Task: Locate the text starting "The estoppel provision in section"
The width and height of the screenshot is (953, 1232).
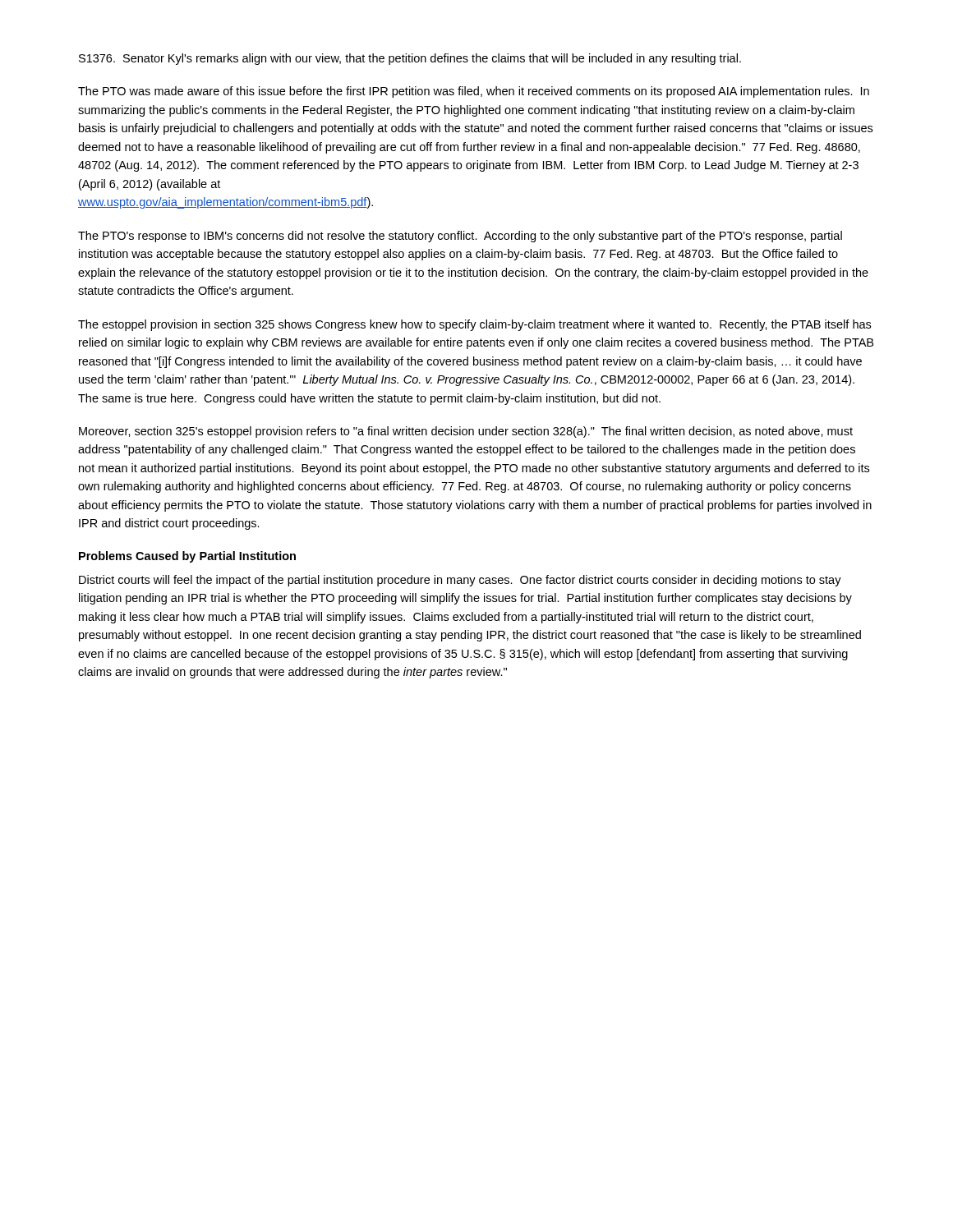Action: [476, 361]
